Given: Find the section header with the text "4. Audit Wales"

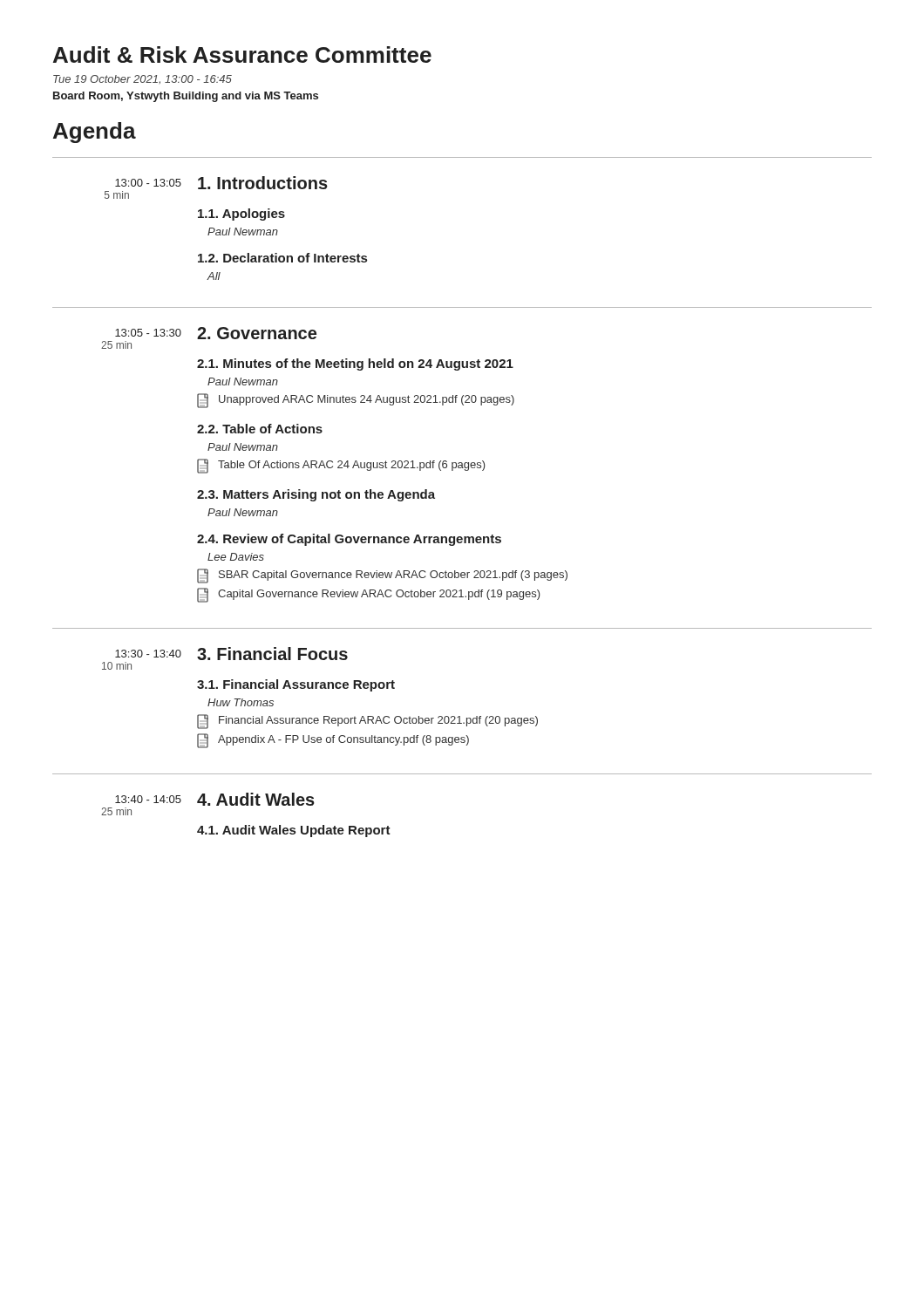Looking at the screenshot, I should point(256,799).
